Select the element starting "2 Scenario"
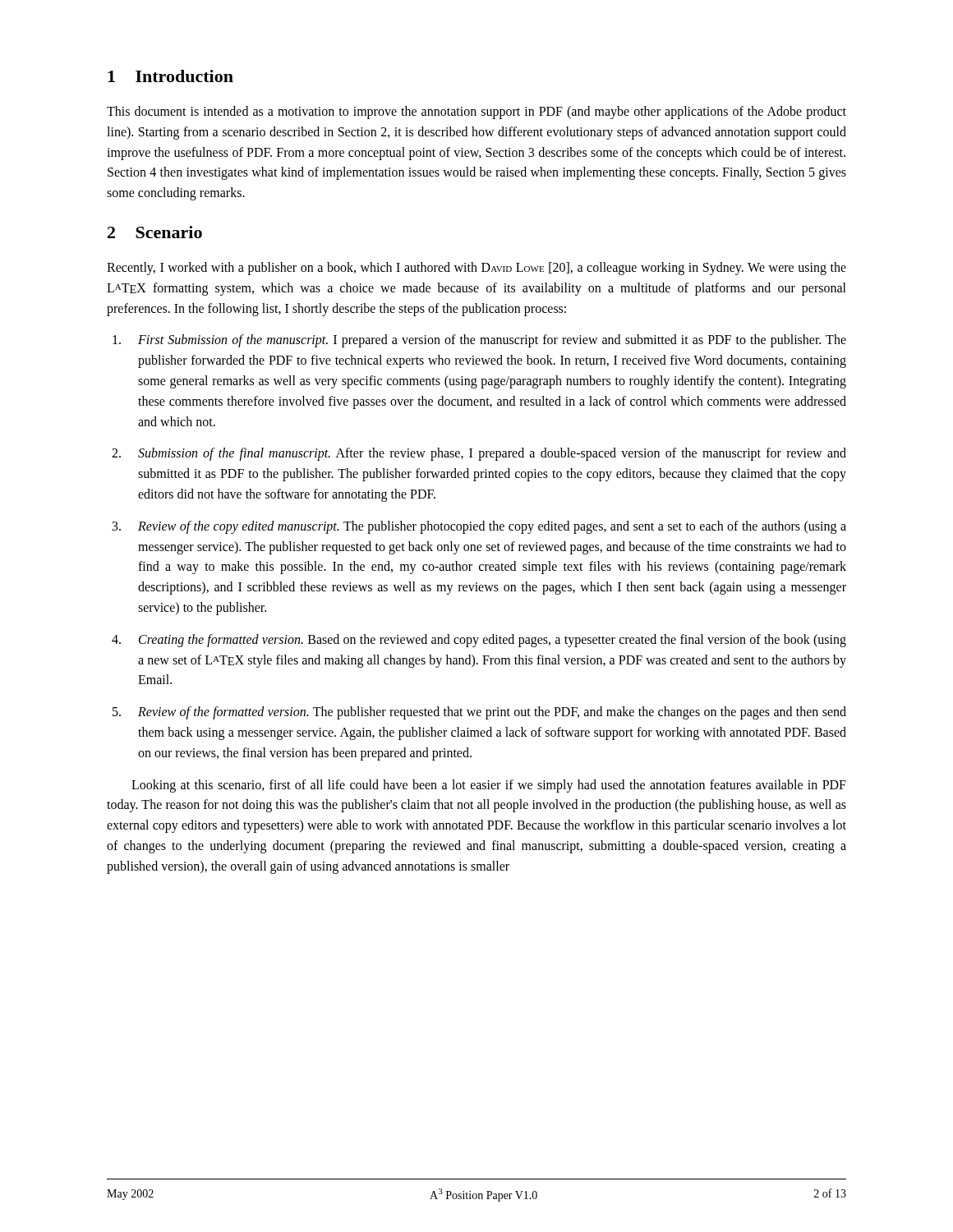The width and height of the screenshot is (953, 1232). 155,232
